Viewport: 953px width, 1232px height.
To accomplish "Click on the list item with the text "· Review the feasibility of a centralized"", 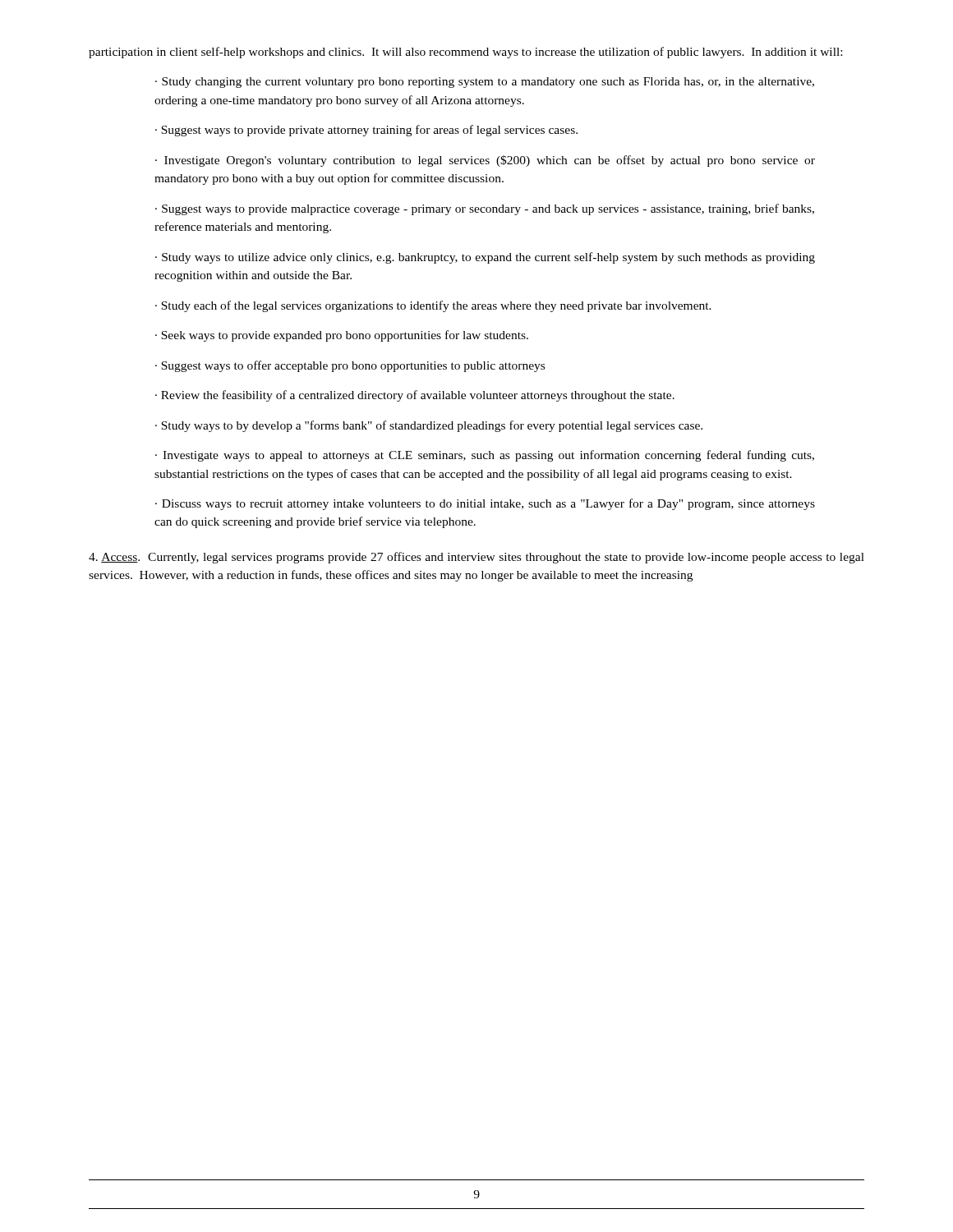I will [x=415, y=395].
